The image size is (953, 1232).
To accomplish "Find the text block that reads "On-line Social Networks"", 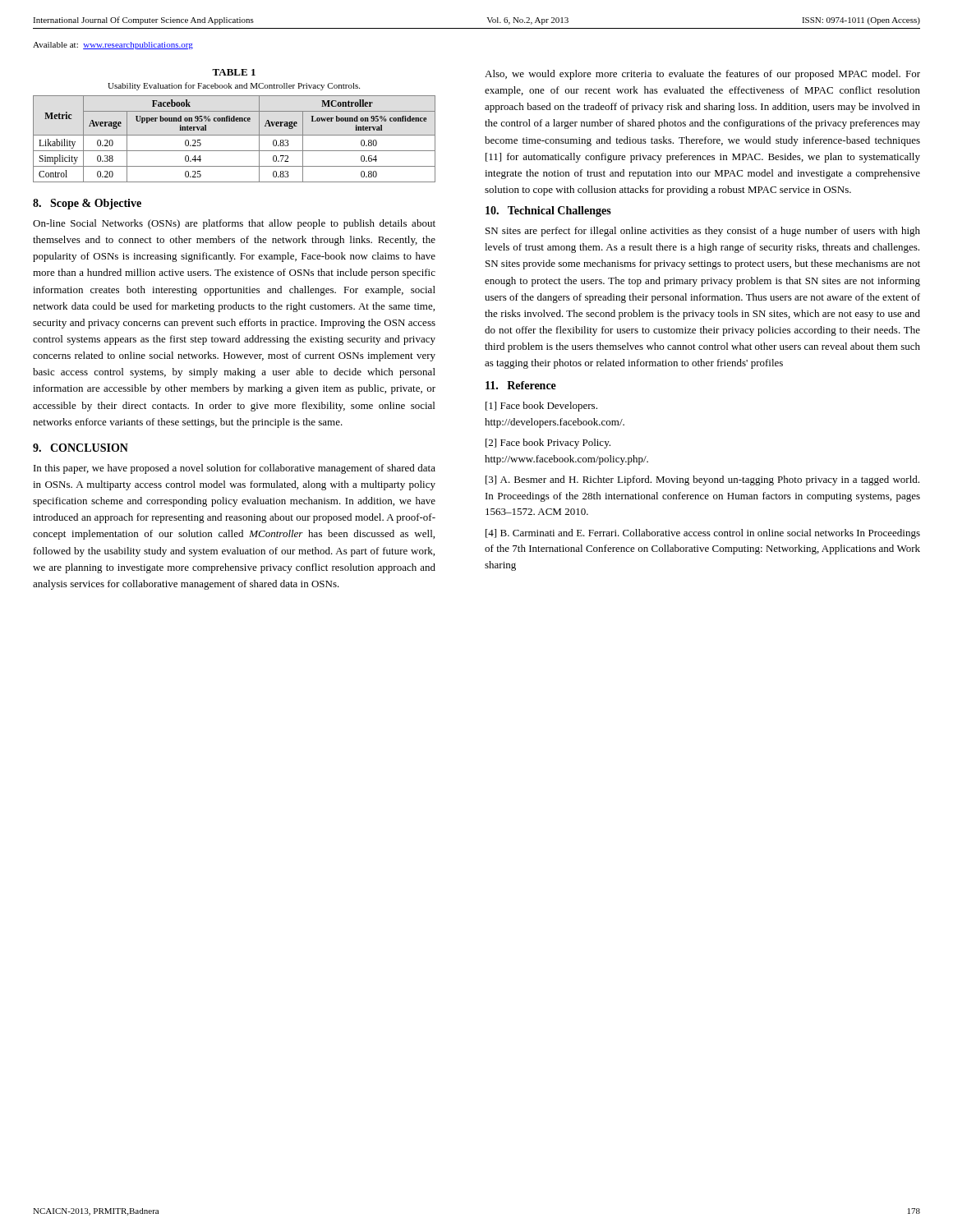I will pos(234,322).
